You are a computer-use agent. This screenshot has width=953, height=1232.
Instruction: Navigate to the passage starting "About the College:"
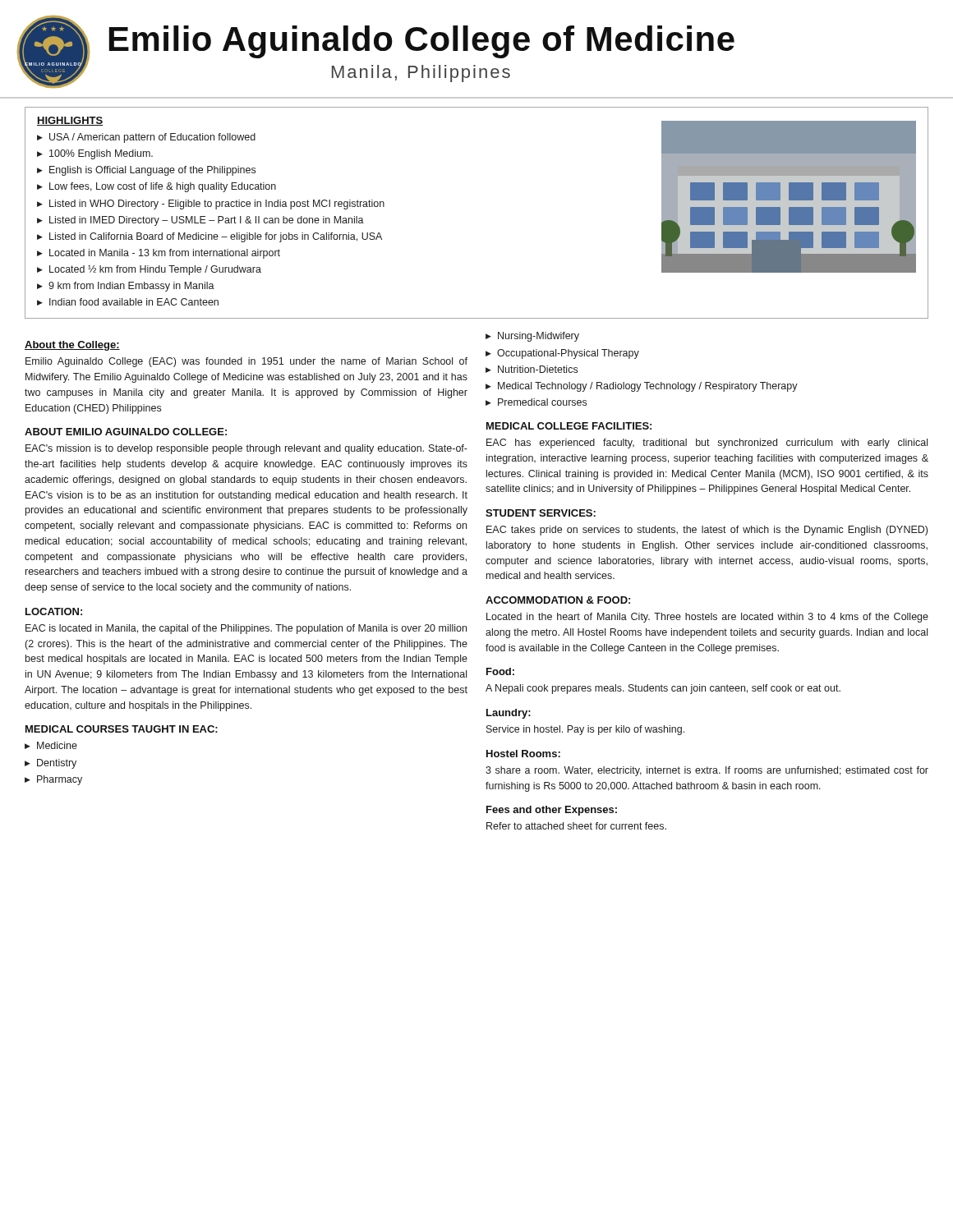[72, 345]
